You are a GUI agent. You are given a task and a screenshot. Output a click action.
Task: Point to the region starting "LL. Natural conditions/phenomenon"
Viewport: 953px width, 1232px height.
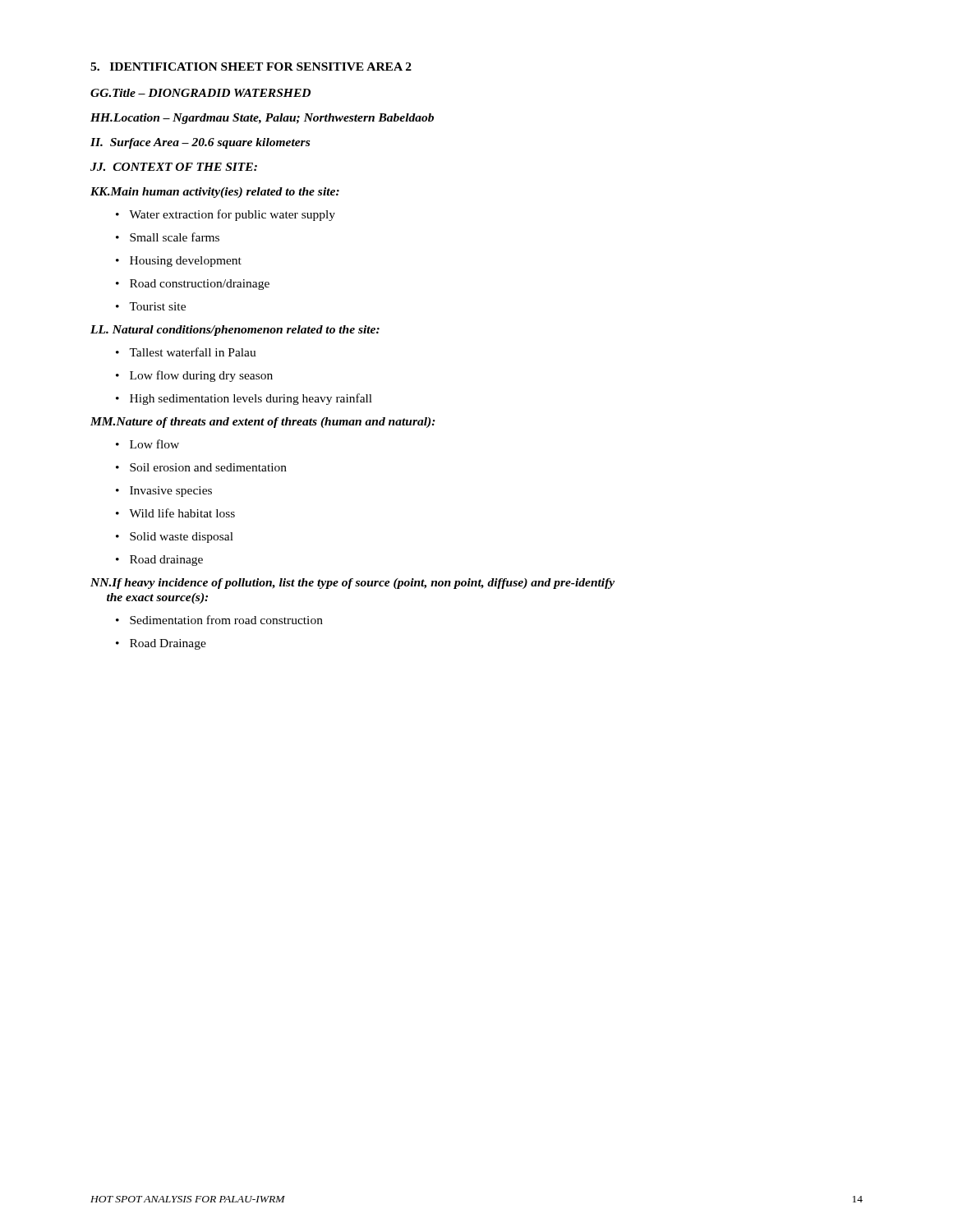[235, 329]
